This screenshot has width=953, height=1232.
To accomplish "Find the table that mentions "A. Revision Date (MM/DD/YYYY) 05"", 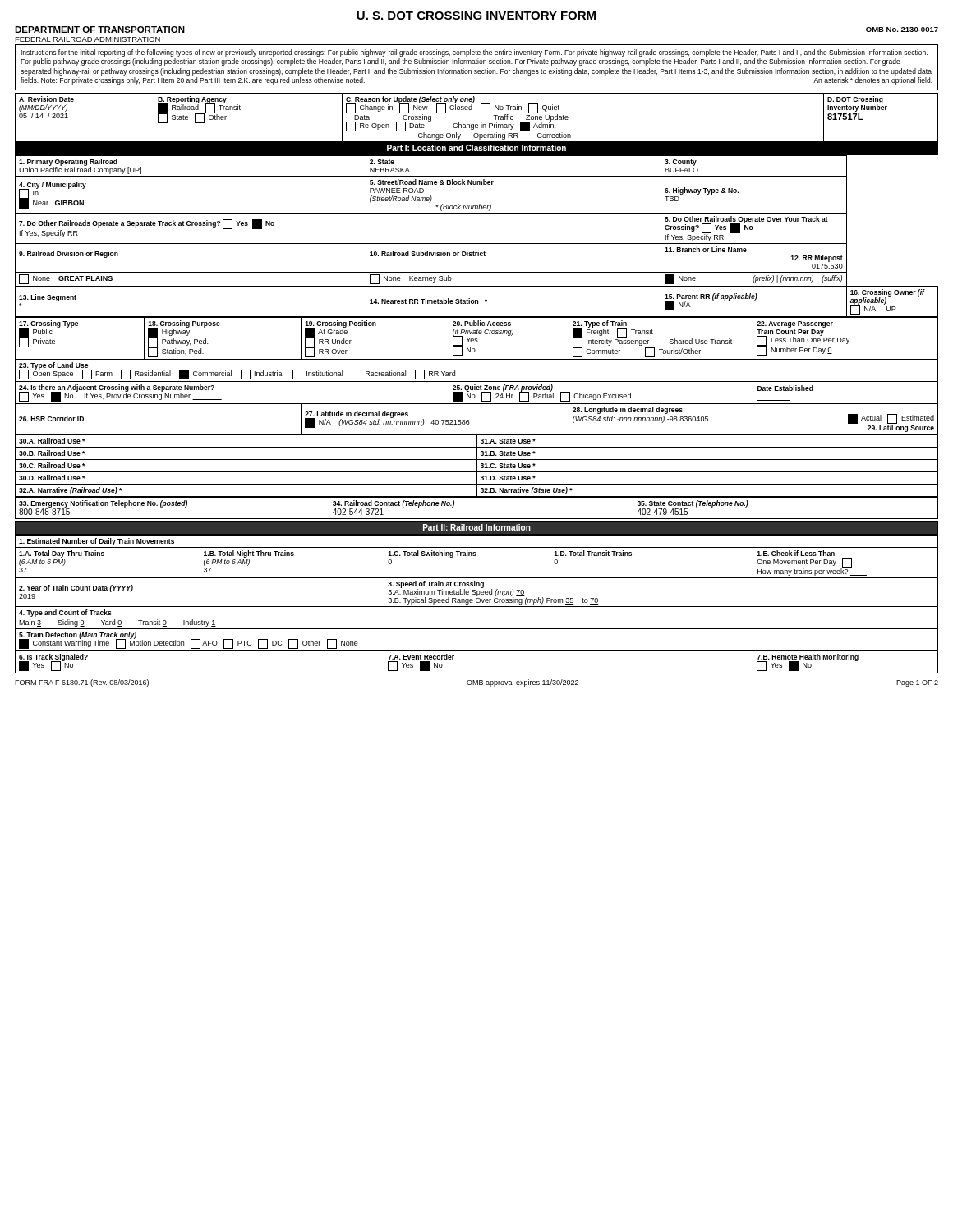I will [x=476, y=117].
